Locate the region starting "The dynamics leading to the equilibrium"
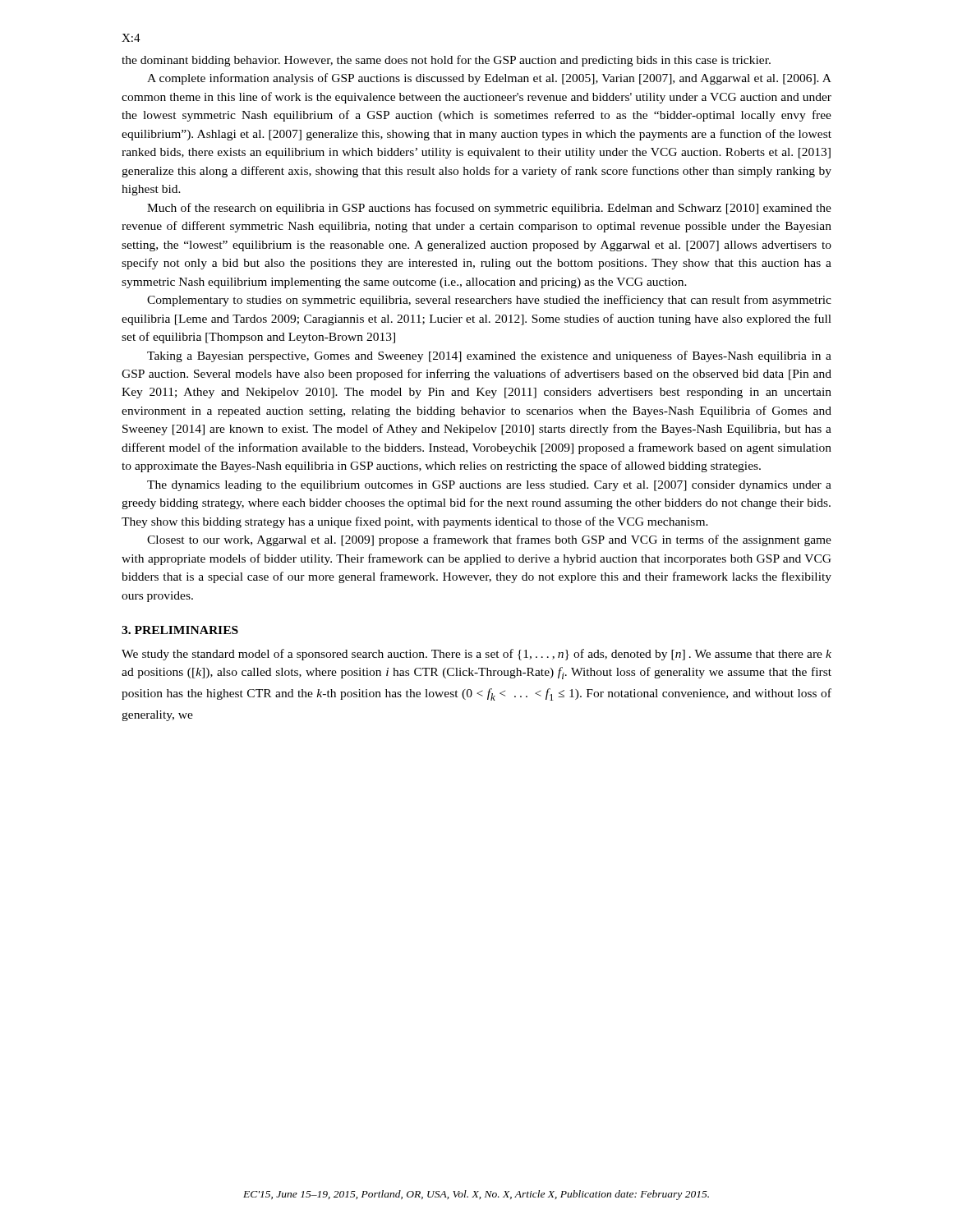This screenshot has width=953, height=1232. point(476,503)
